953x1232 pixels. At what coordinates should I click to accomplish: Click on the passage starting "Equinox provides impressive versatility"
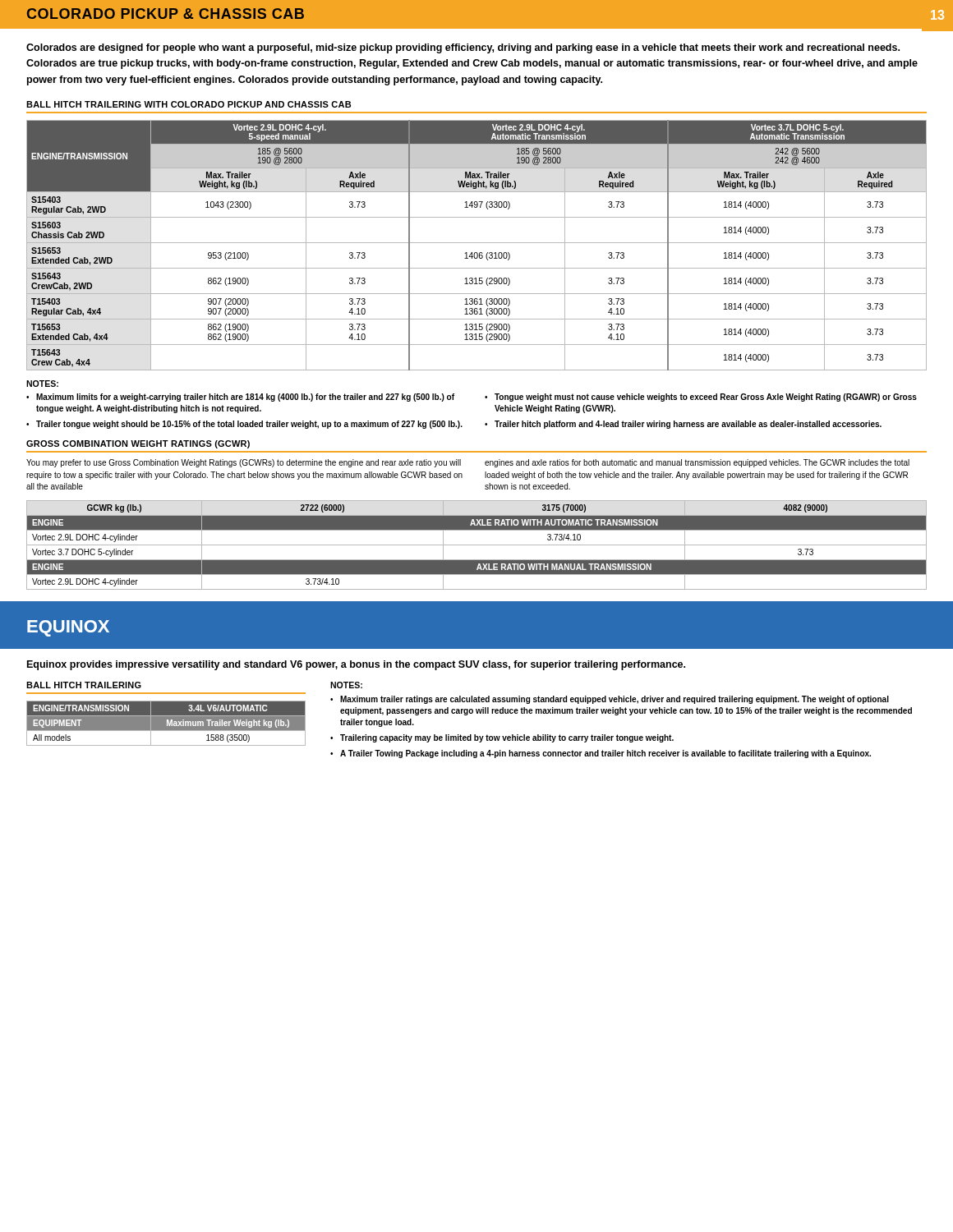click(356, 664)
